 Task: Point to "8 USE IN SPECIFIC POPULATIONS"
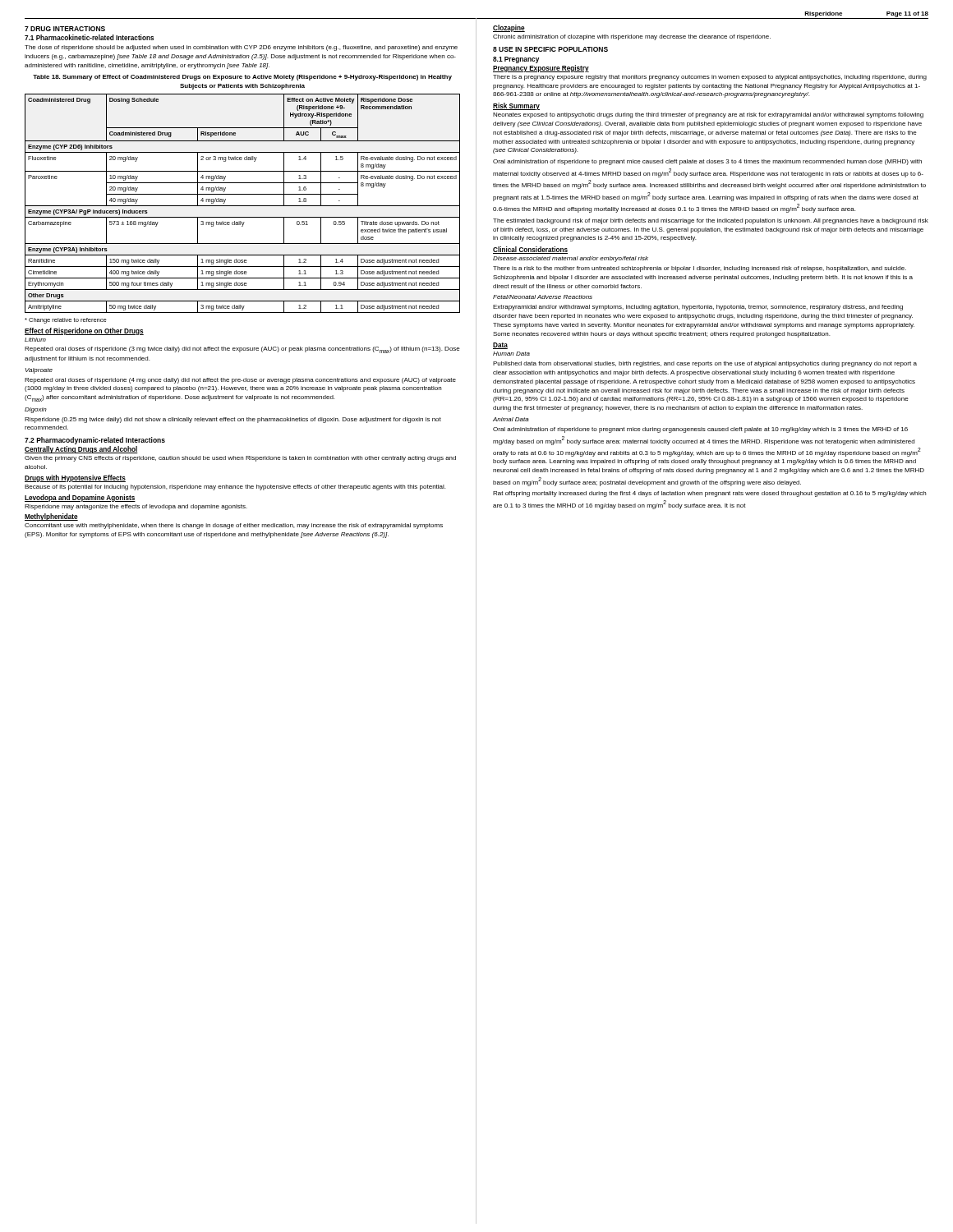[x=550, y=49]
